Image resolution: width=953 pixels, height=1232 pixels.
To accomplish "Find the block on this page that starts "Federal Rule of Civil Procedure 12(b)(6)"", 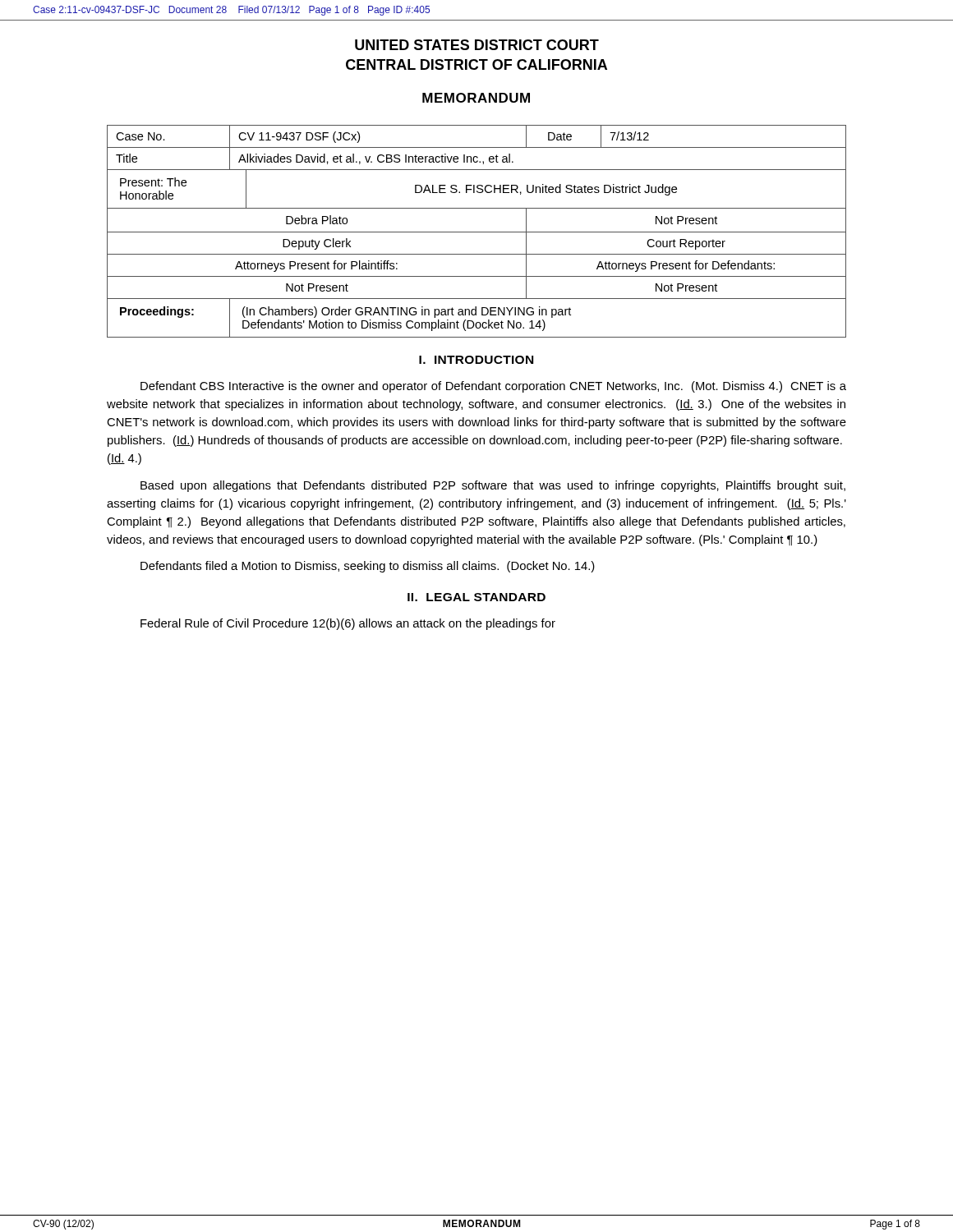I will coord(347,624).
